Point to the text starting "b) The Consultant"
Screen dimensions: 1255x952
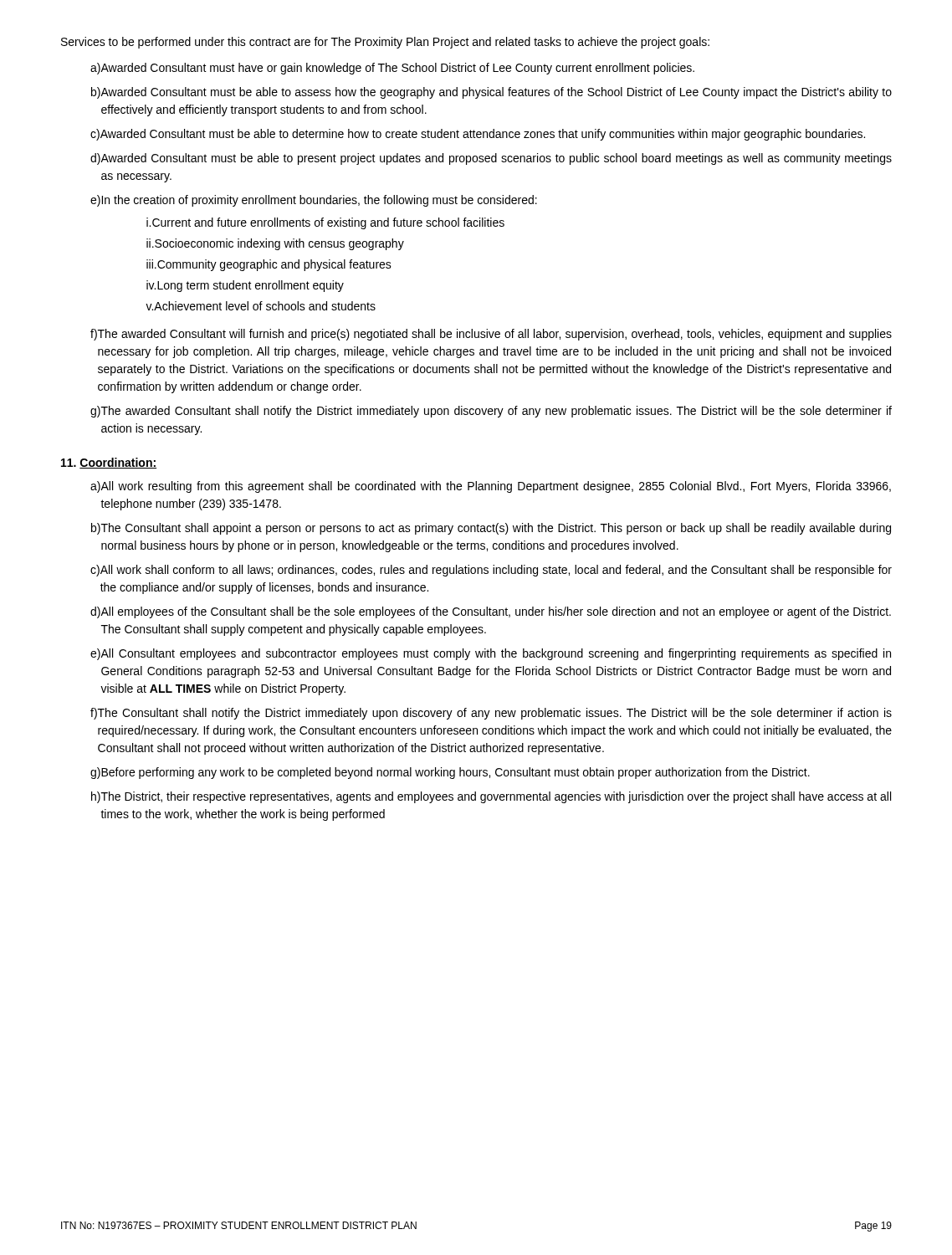pos(476,537)
